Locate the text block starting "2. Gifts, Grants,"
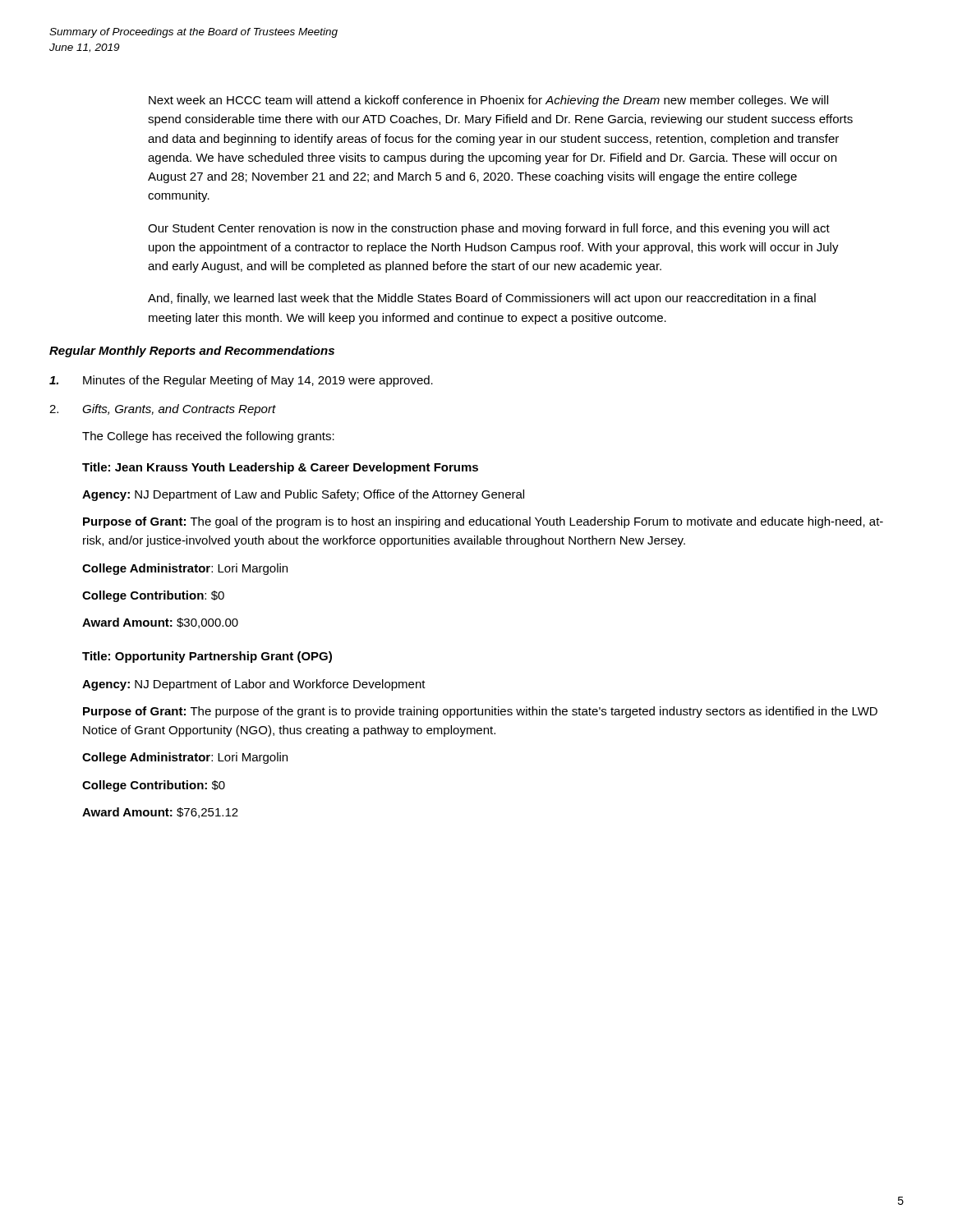The width and height of the screenshot is (953, 1232). pos(163,410)
